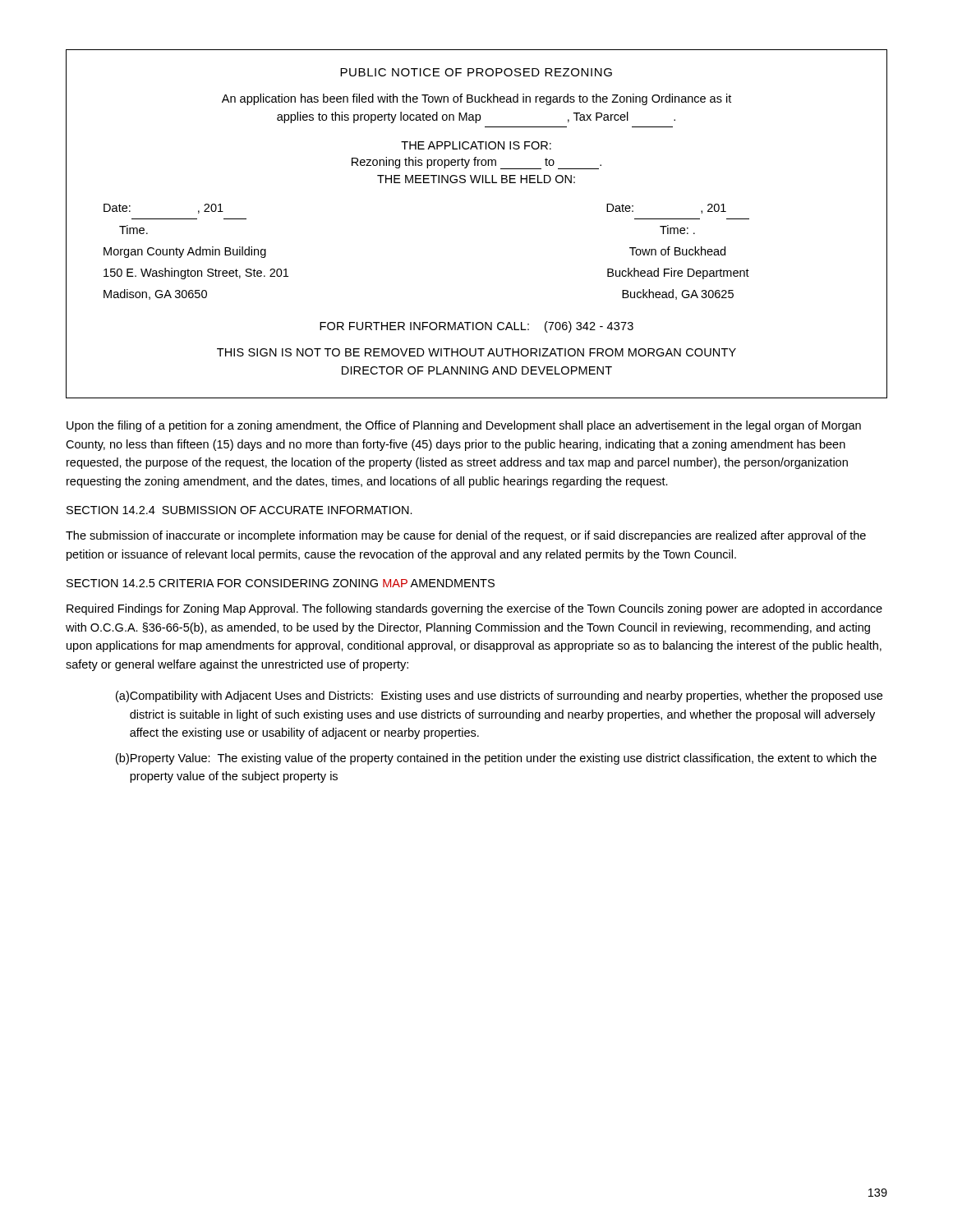Viewport: 953px width, 1232px height.
Task: Point to the block beginning "Upon the filing of a petition for a"
Action: [464, 453]
